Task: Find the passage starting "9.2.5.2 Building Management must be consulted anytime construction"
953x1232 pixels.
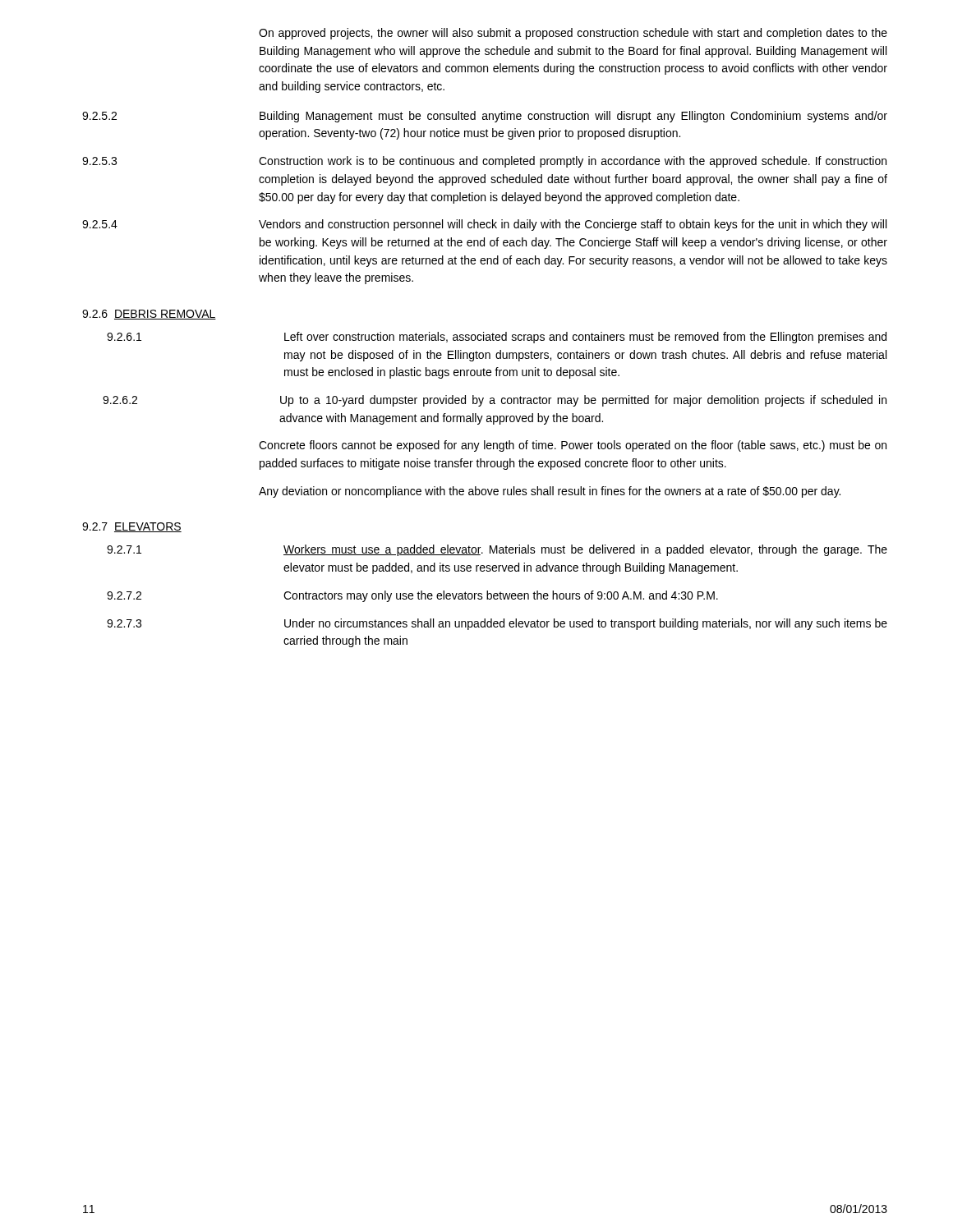Action: (485, 125)
